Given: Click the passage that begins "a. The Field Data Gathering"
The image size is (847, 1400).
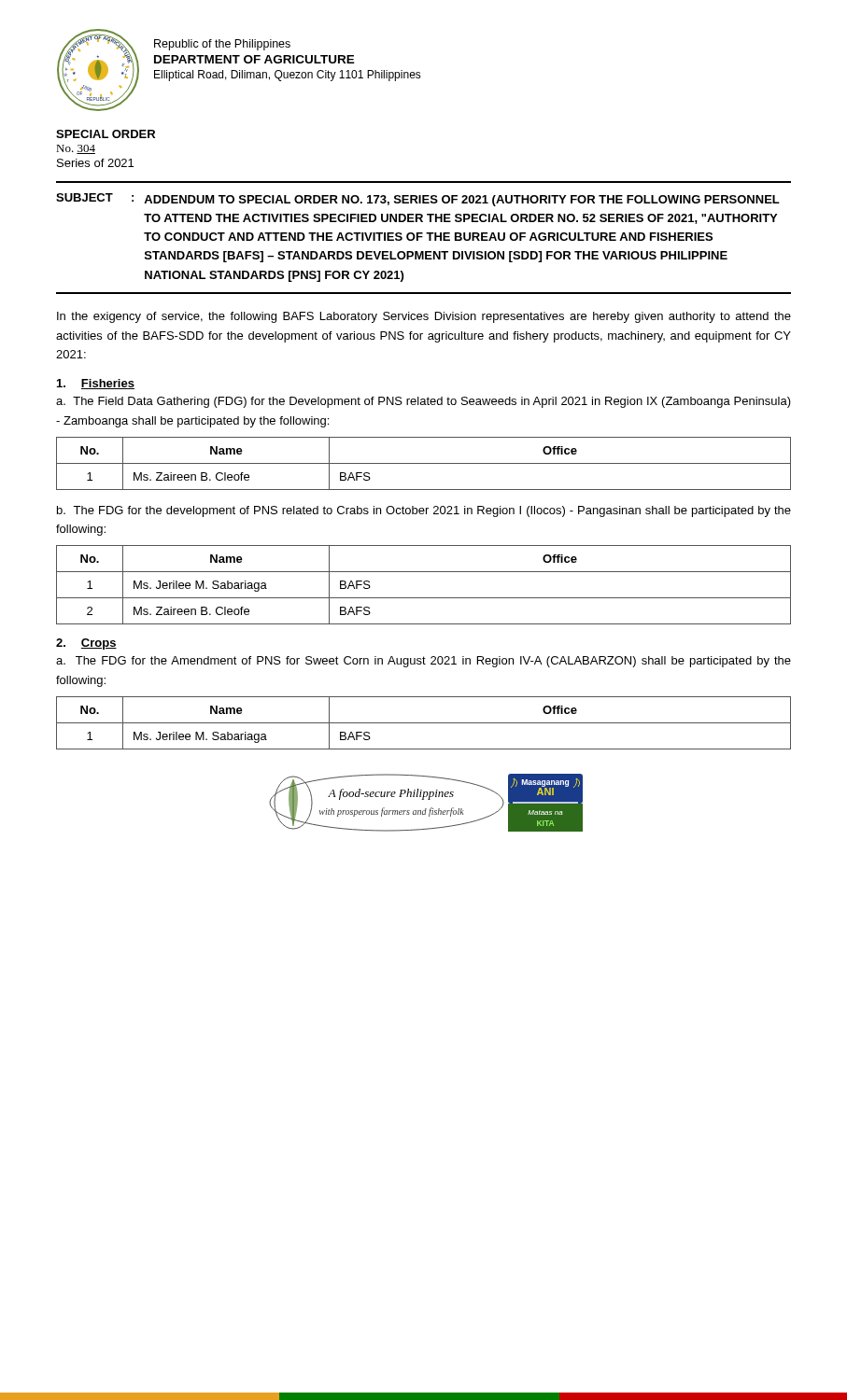Looking at the screenshot, I should pyautogui.click(x=424, y=411).
